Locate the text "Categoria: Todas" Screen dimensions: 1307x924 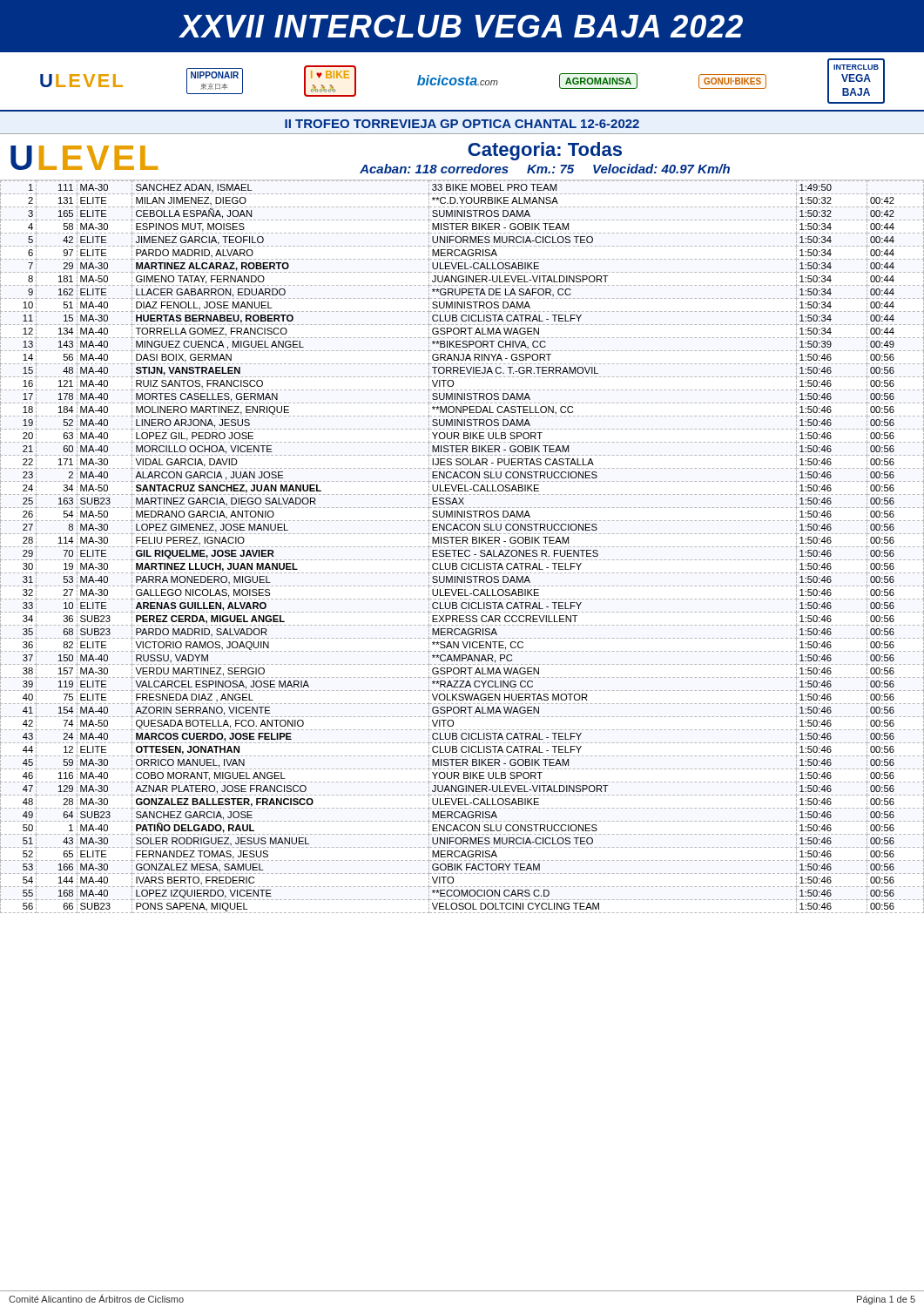pyautogui.click(x=545, y=149)
